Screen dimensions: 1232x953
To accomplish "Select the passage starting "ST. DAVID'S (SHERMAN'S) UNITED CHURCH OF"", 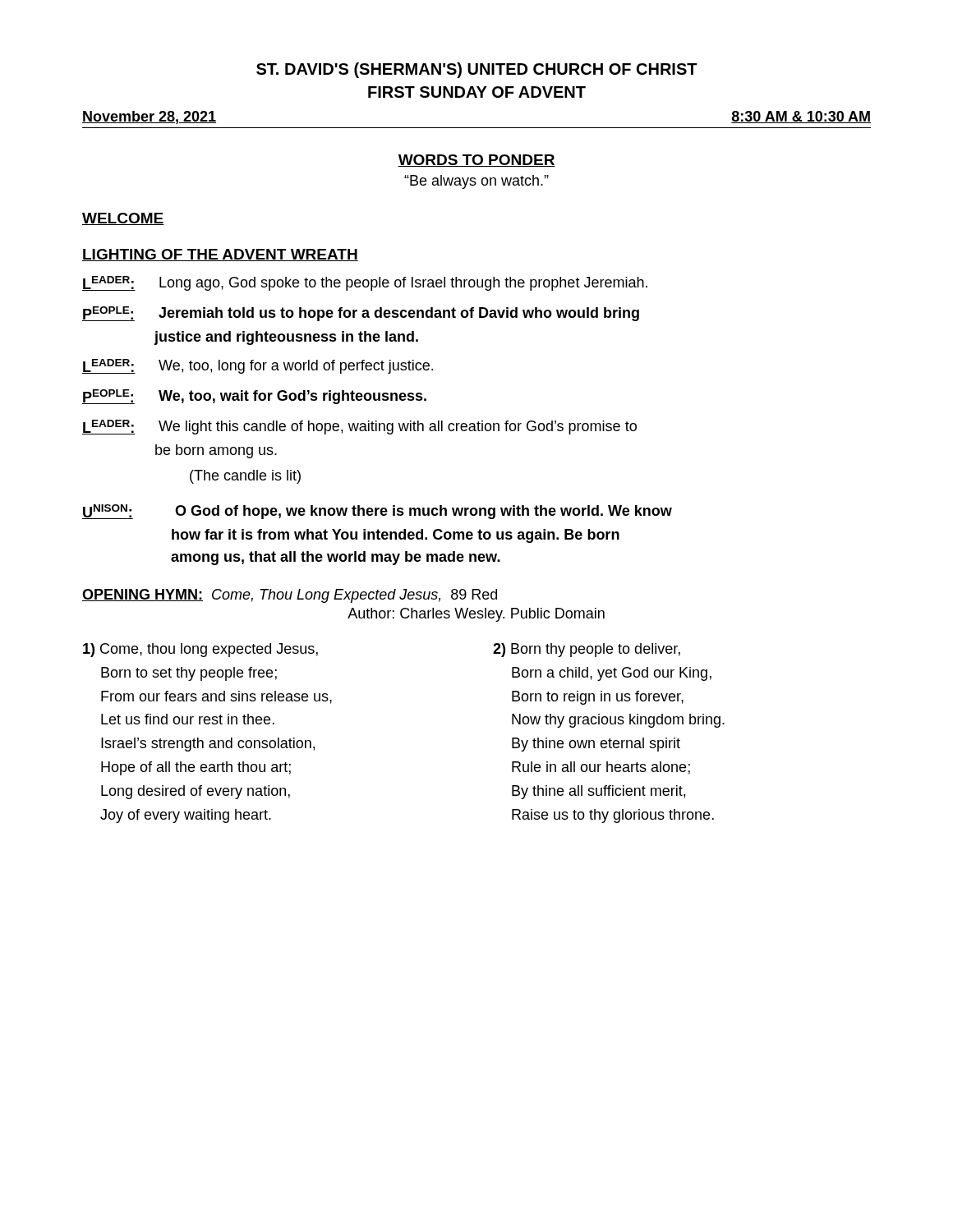I will pos(476,81).
